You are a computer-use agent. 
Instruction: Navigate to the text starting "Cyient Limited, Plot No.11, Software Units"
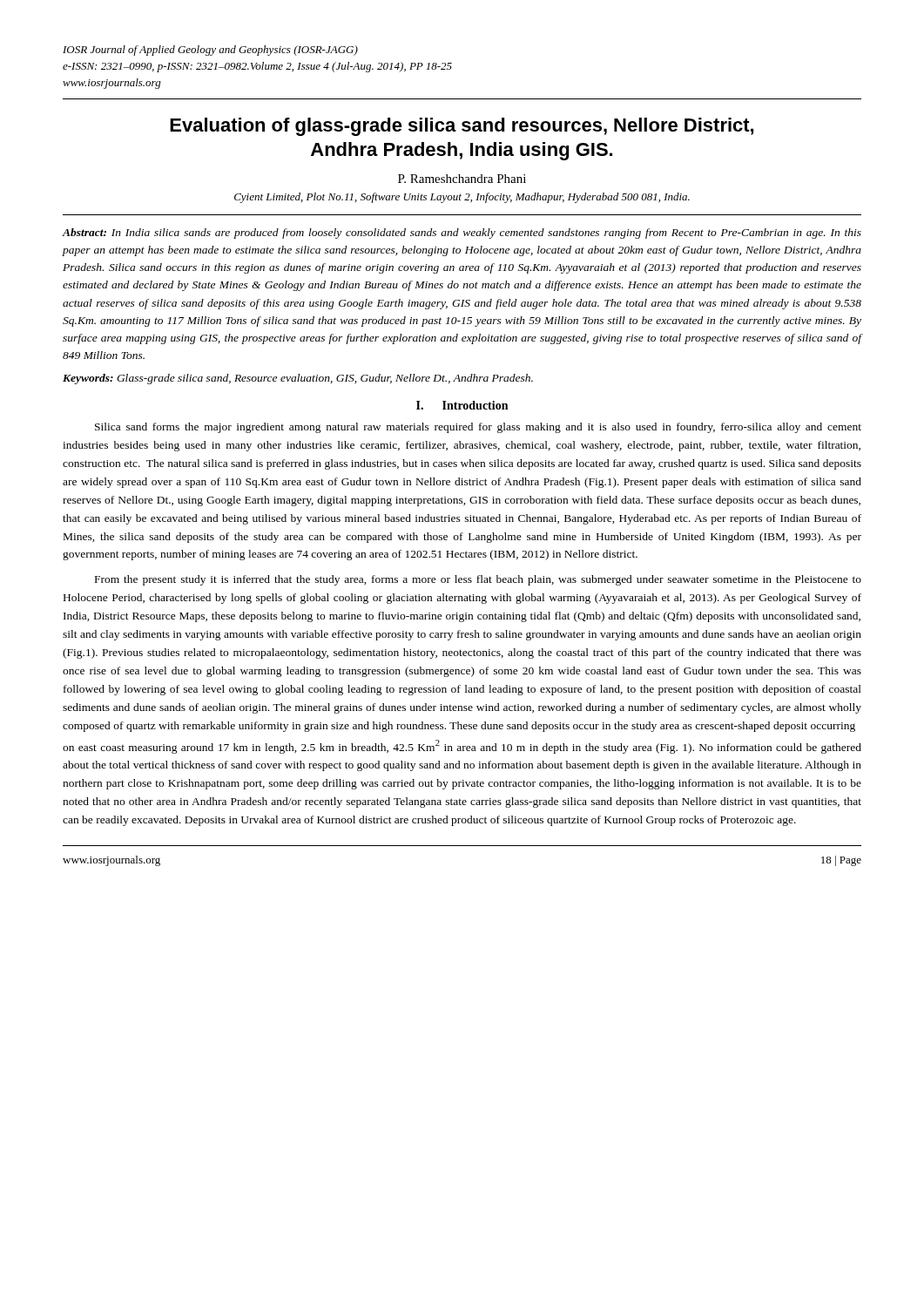click(462, 197)
